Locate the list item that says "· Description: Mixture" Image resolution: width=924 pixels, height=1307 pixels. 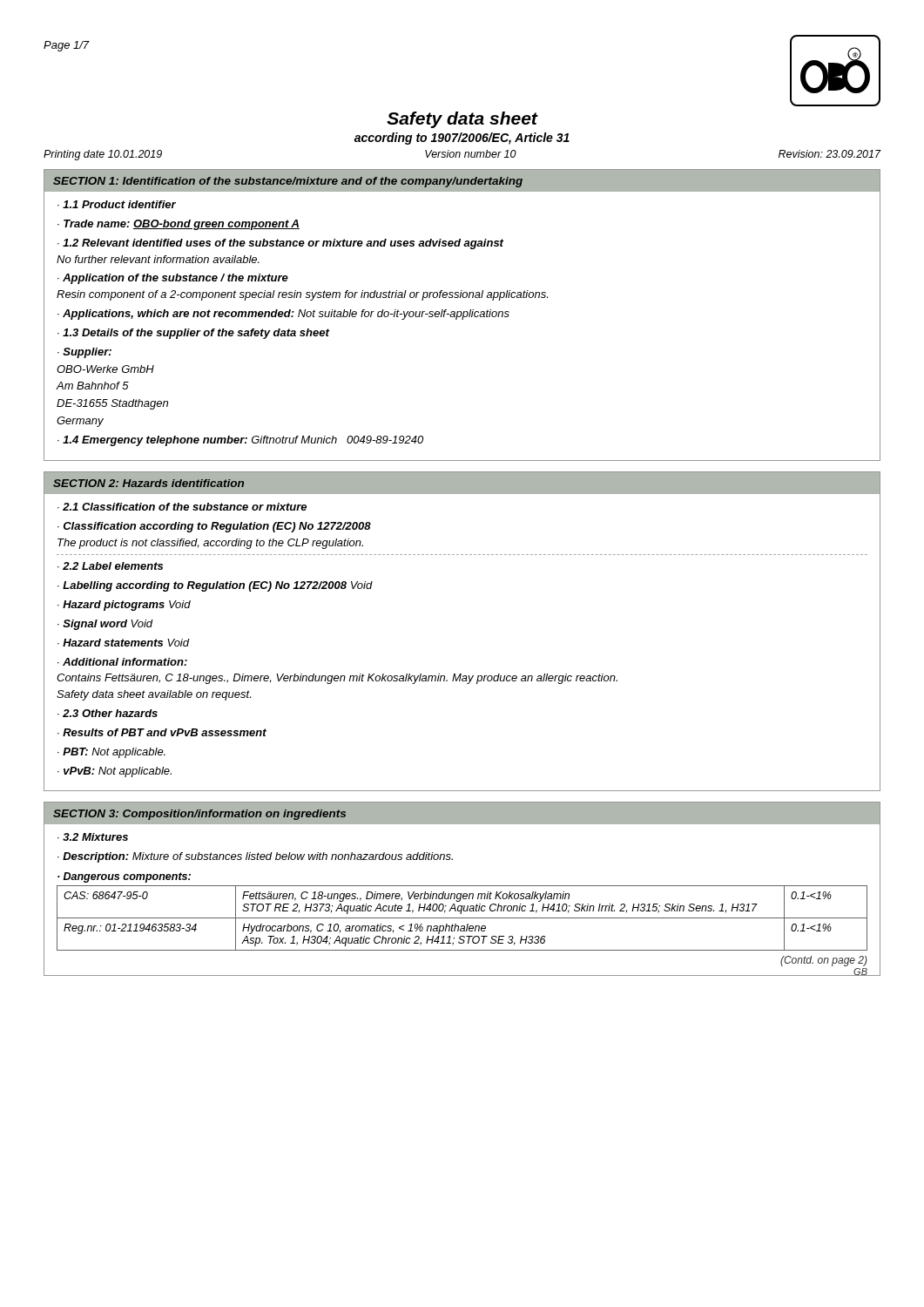point(255,856)
